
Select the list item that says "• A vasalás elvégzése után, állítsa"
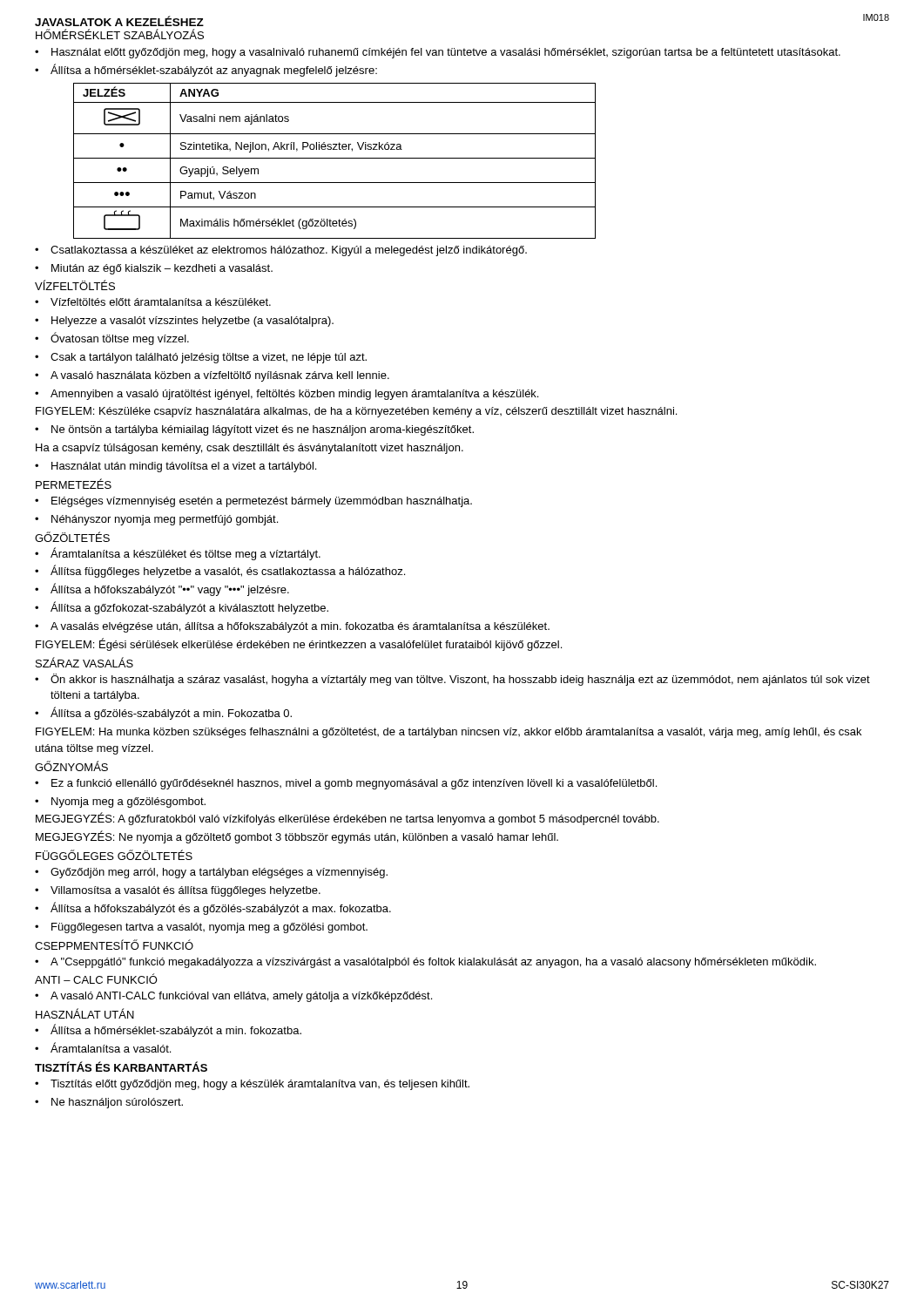coord(292,627)
